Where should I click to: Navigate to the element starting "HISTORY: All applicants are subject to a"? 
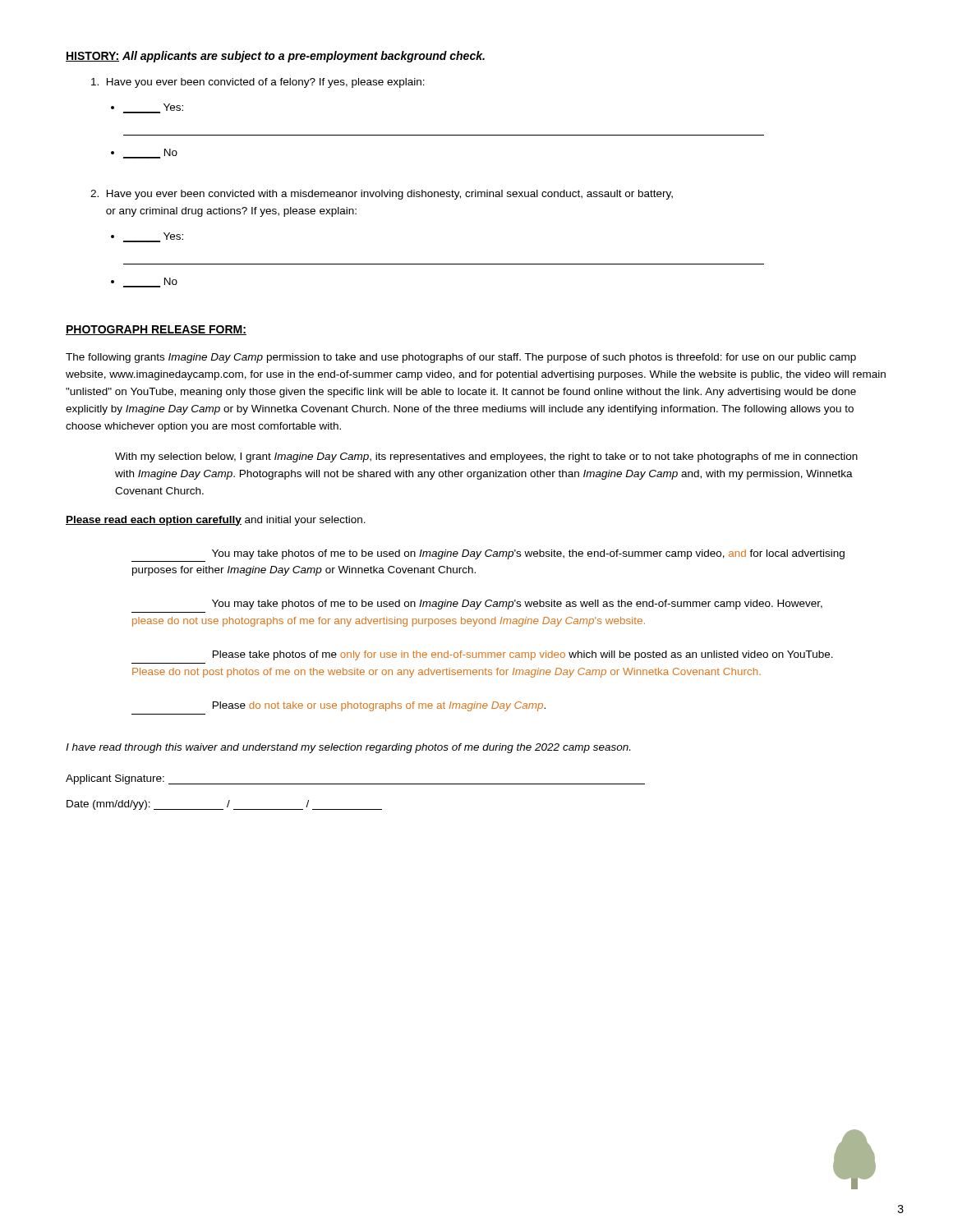pos(276,56)
